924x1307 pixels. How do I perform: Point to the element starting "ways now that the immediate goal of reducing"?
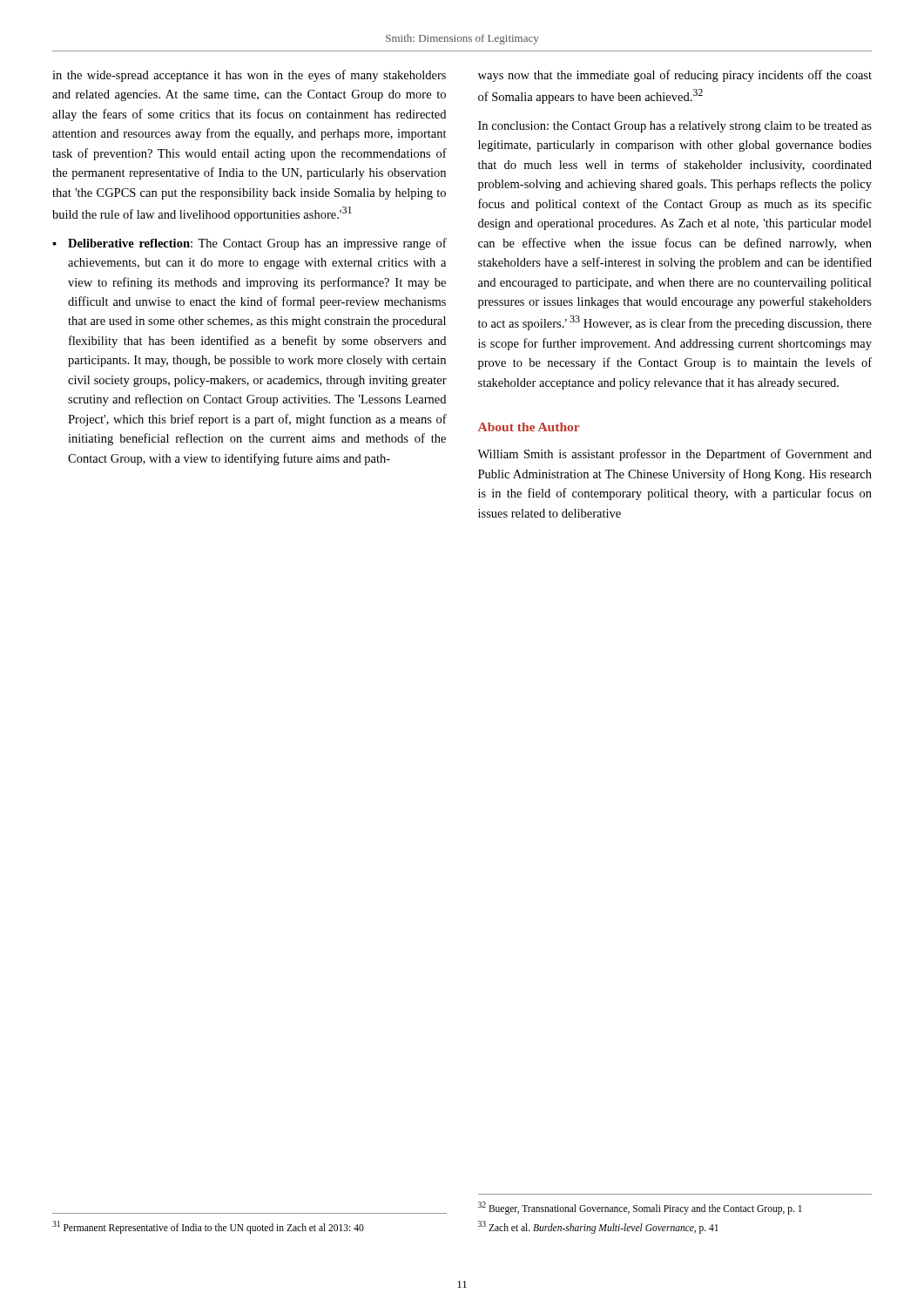point(675,86)
